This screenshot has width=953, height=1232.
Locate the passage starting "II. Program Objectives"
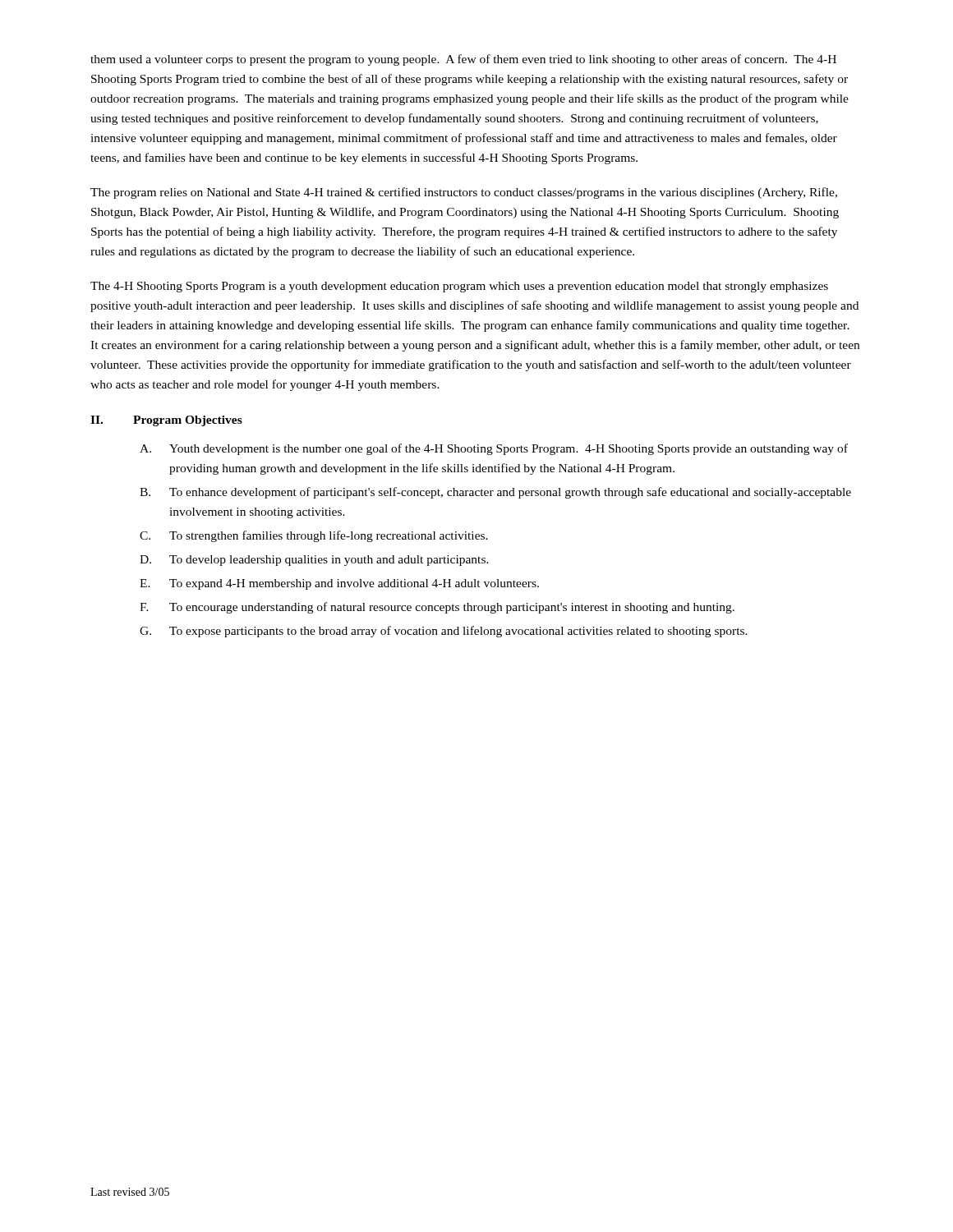tap(166, 420)
